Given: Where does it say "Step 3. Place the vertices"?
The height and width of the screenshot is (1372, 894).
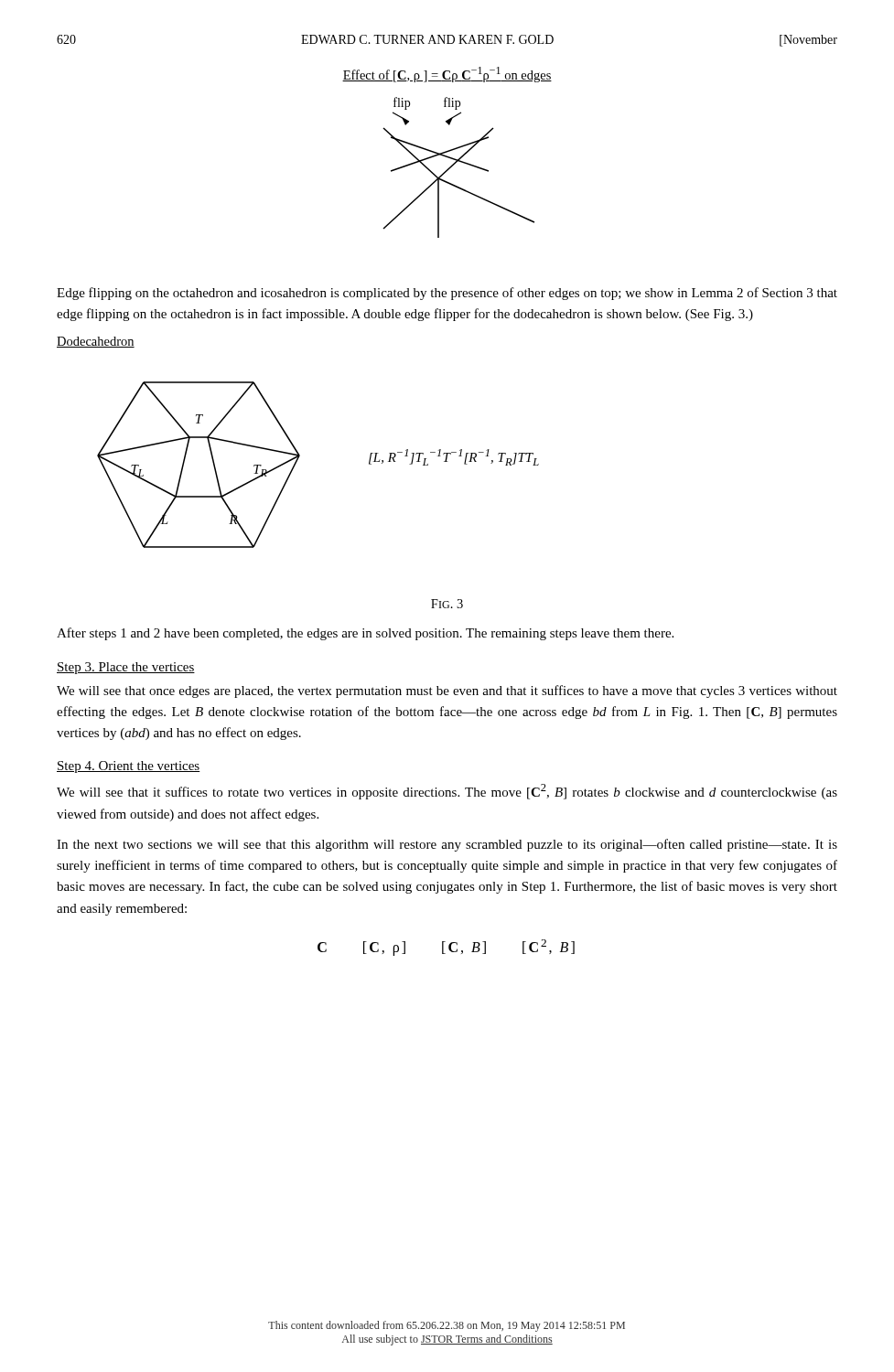Looking at the screenshot, I should click(126, 666).
